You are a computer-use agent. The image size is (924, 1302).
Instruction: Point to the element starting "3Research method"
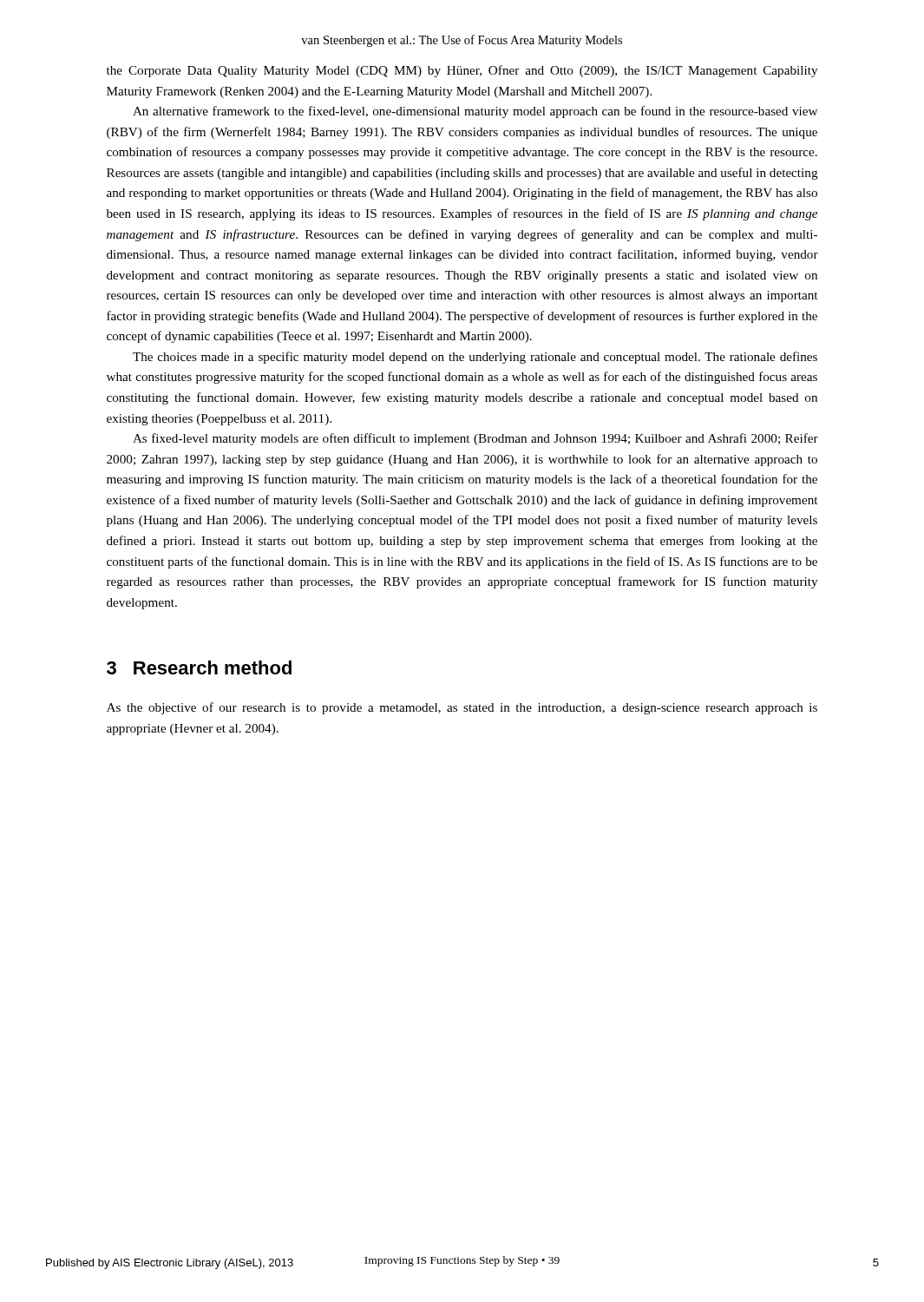(x=199, y=668)
